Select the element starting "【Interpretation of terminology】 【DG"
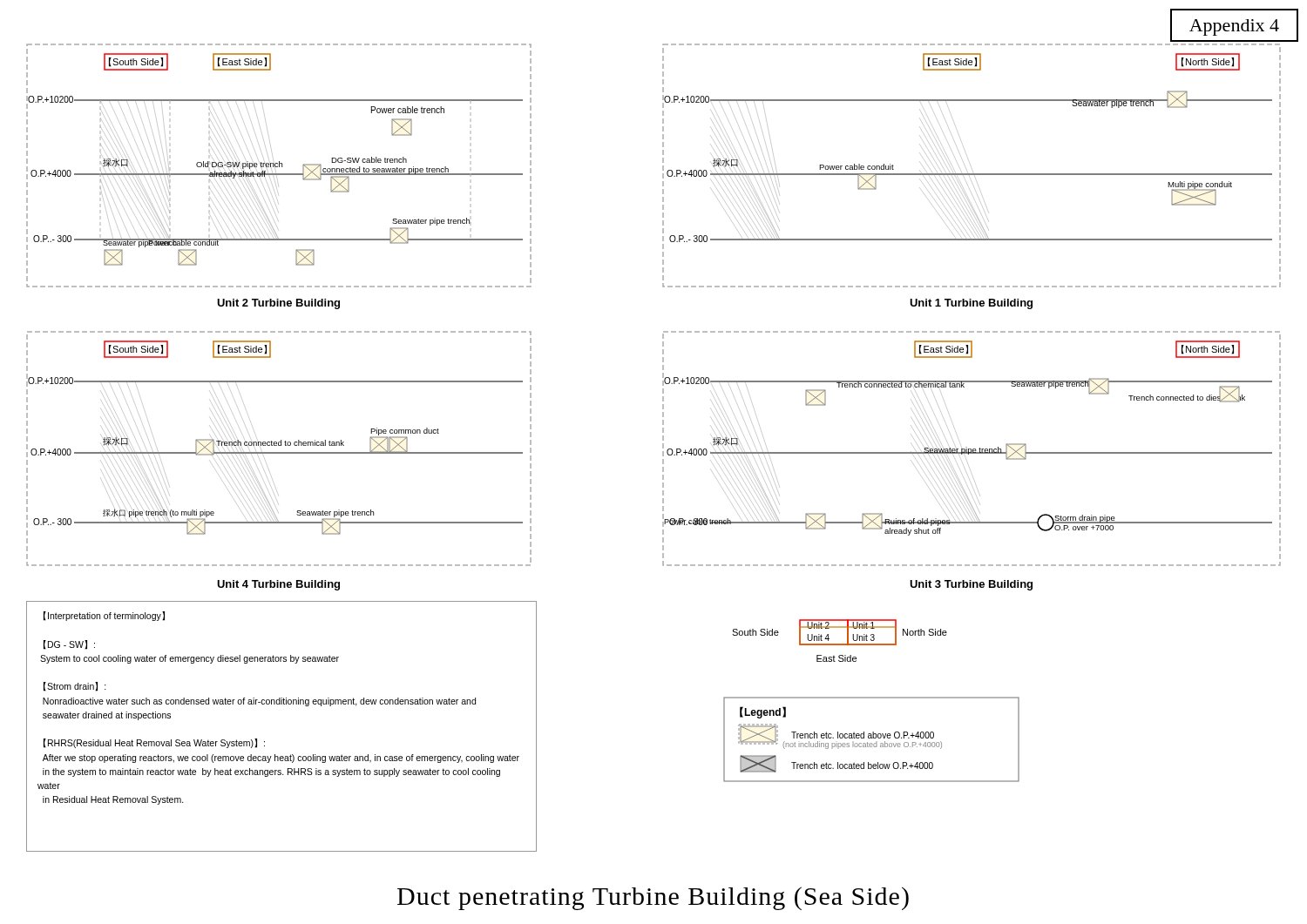The image size is (1307, 924). (281, 708)
